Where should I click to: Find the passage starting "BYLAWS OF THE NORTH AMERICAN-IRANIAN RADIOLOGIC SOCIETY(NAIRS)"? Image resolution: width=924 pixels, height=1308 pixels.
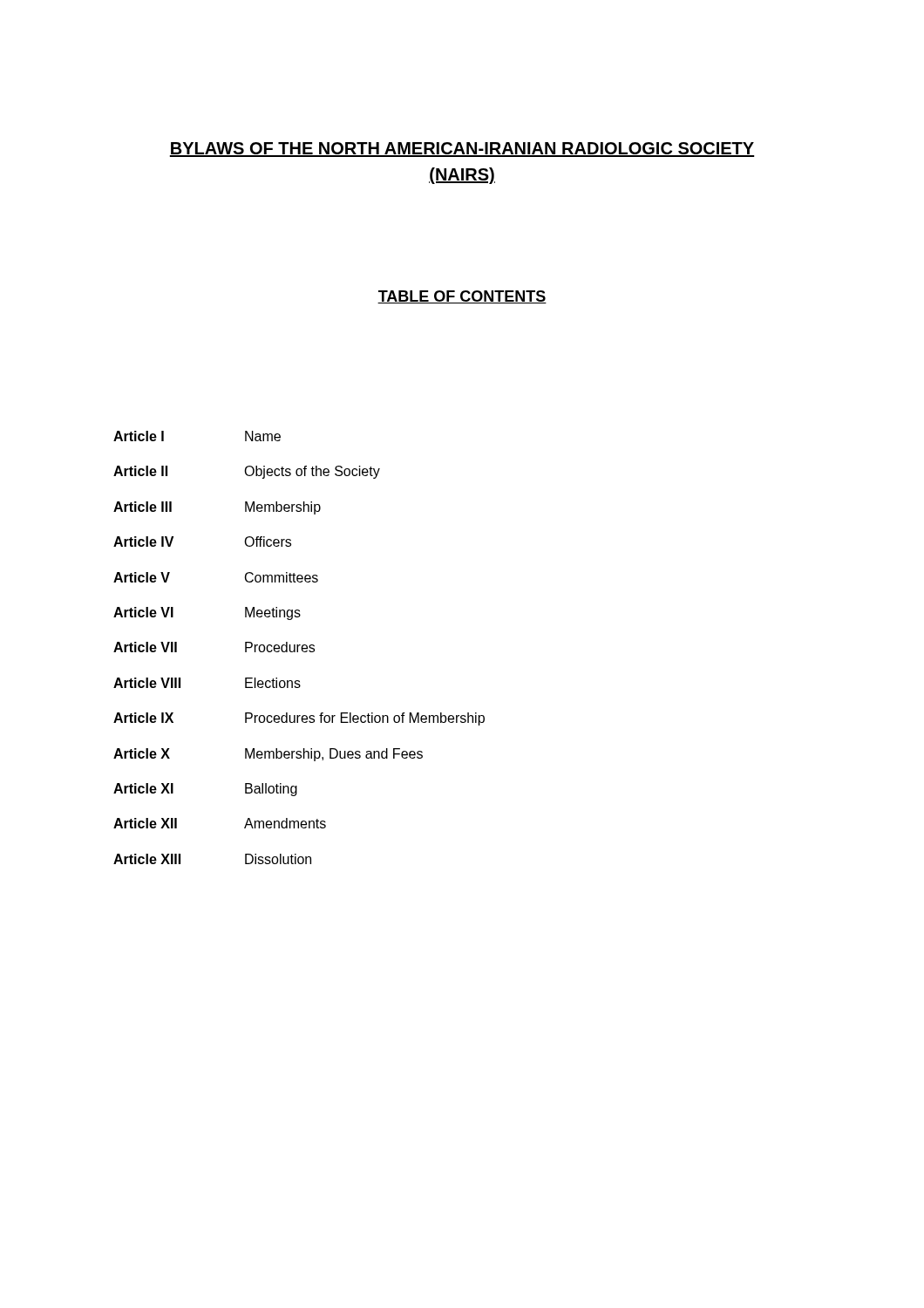coord(462,161)
